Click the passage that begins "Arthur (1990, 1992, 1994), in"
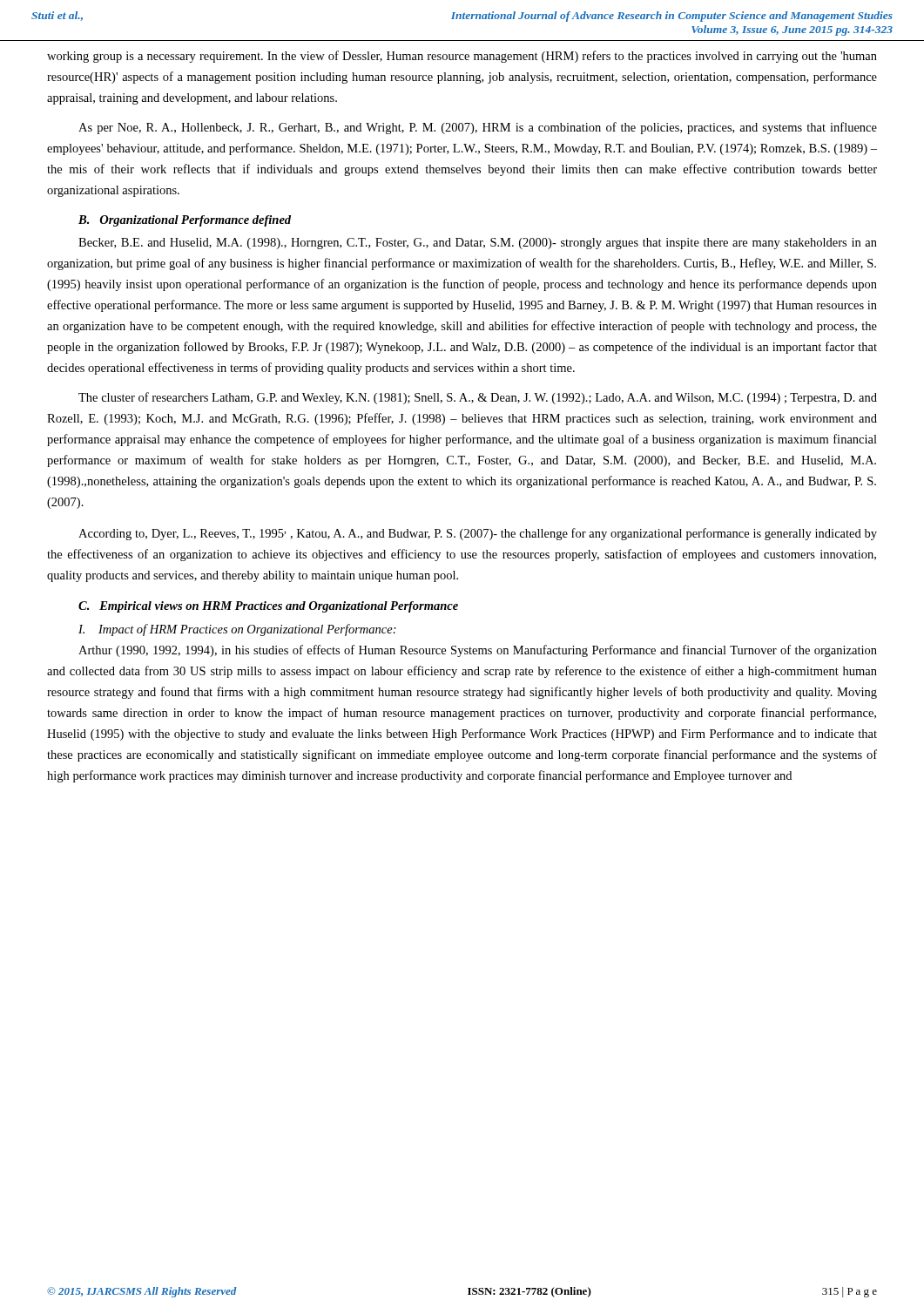The width and height of the screenshot is (924, 1307). pos(462,713)
